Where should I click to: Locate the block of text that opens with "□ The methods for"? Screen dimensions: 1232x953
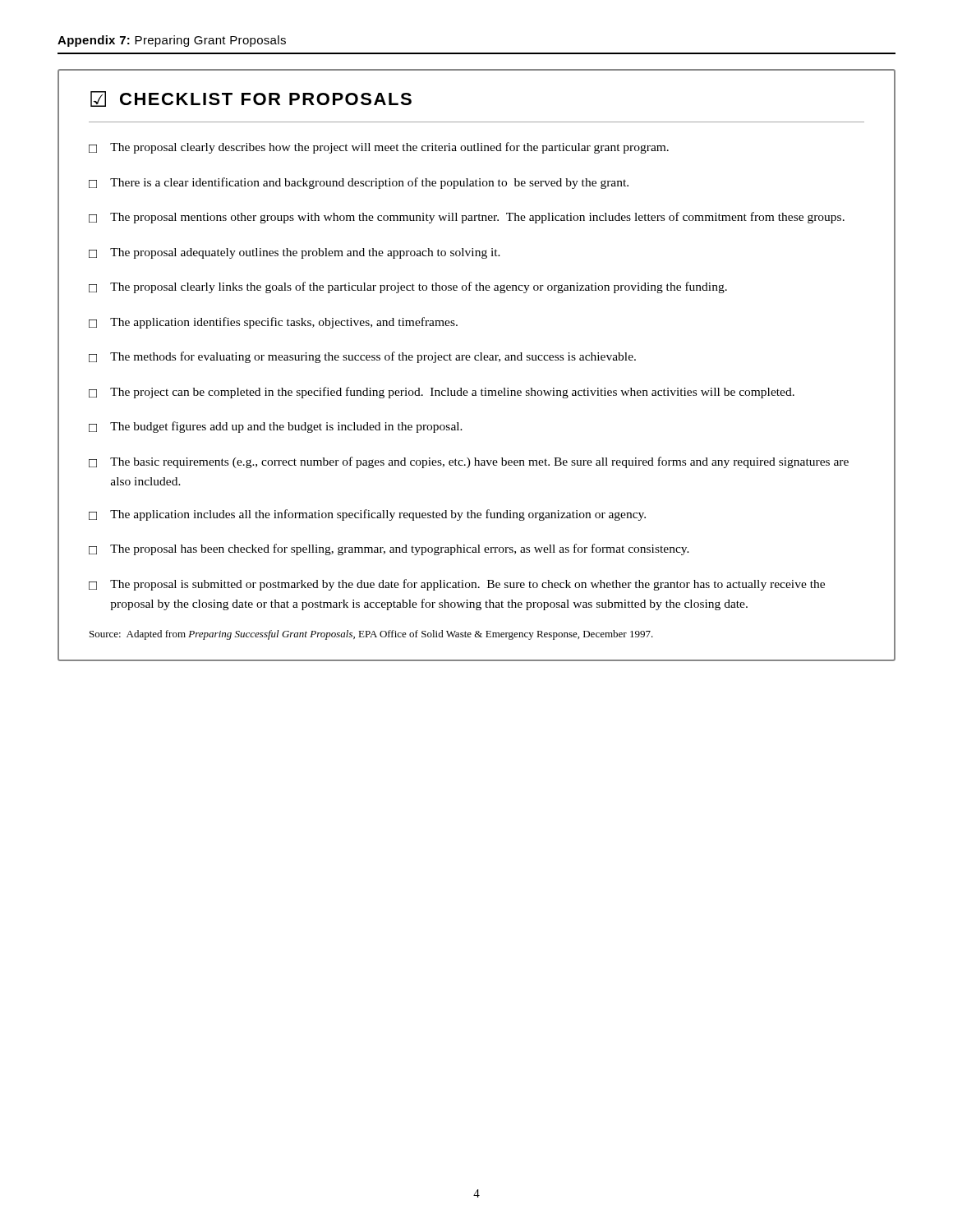363,357
